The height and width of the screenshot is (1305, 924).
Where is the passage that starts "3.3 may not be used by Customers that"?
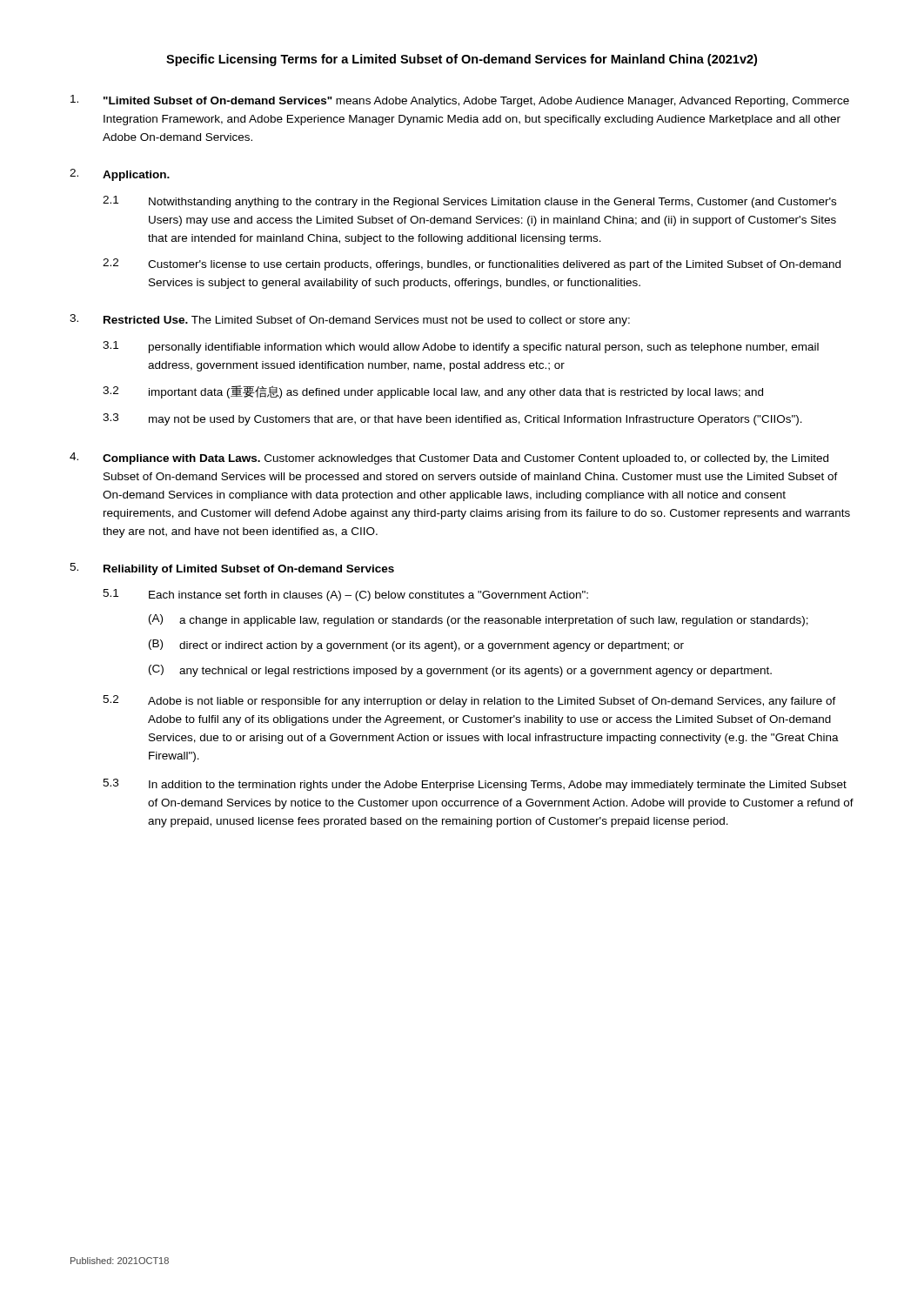click(x=479, y=420)
